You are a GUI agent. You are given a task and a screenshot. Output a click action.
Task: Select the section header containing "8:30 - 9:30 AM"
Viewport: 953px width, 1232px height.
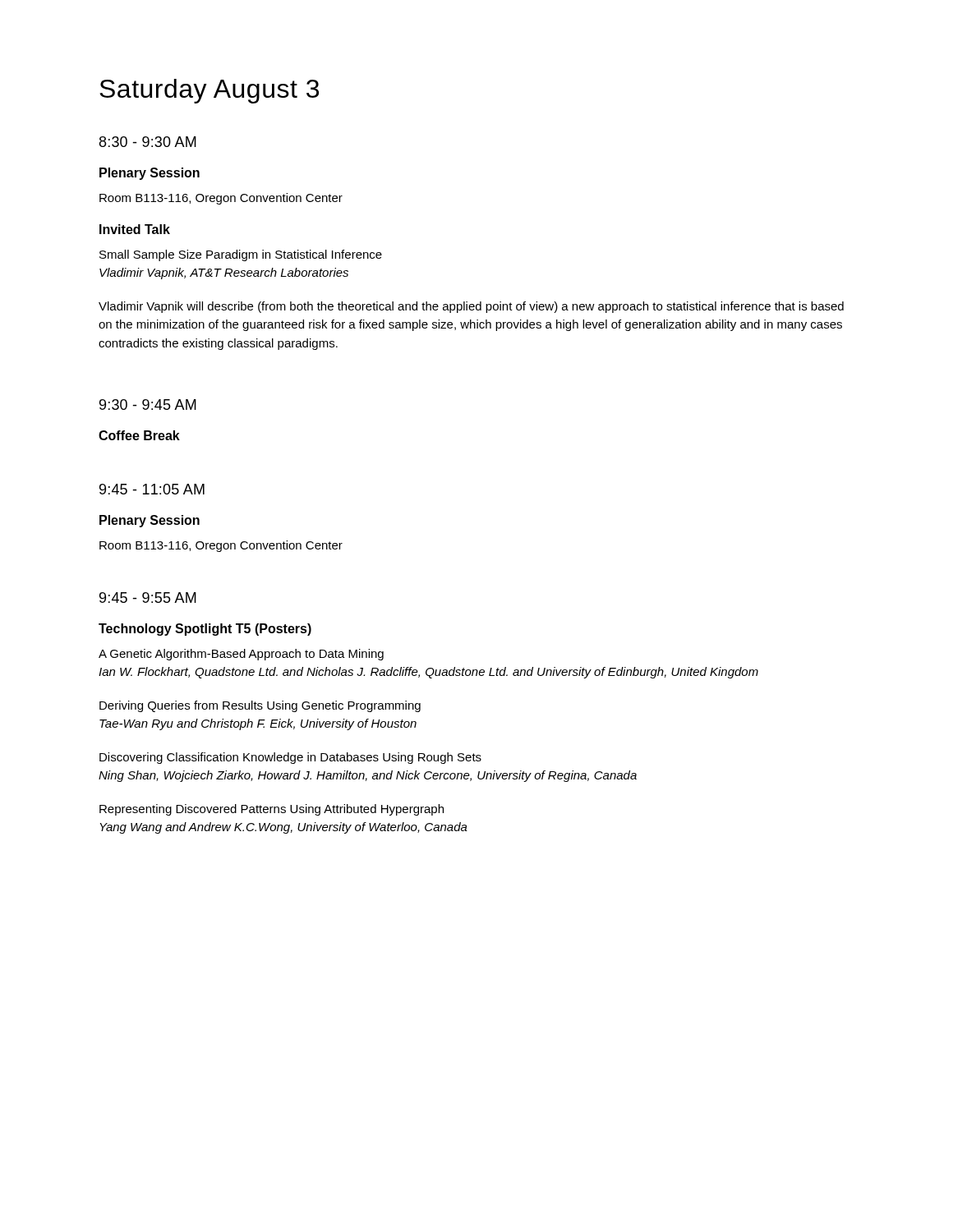tap(148, 142)
